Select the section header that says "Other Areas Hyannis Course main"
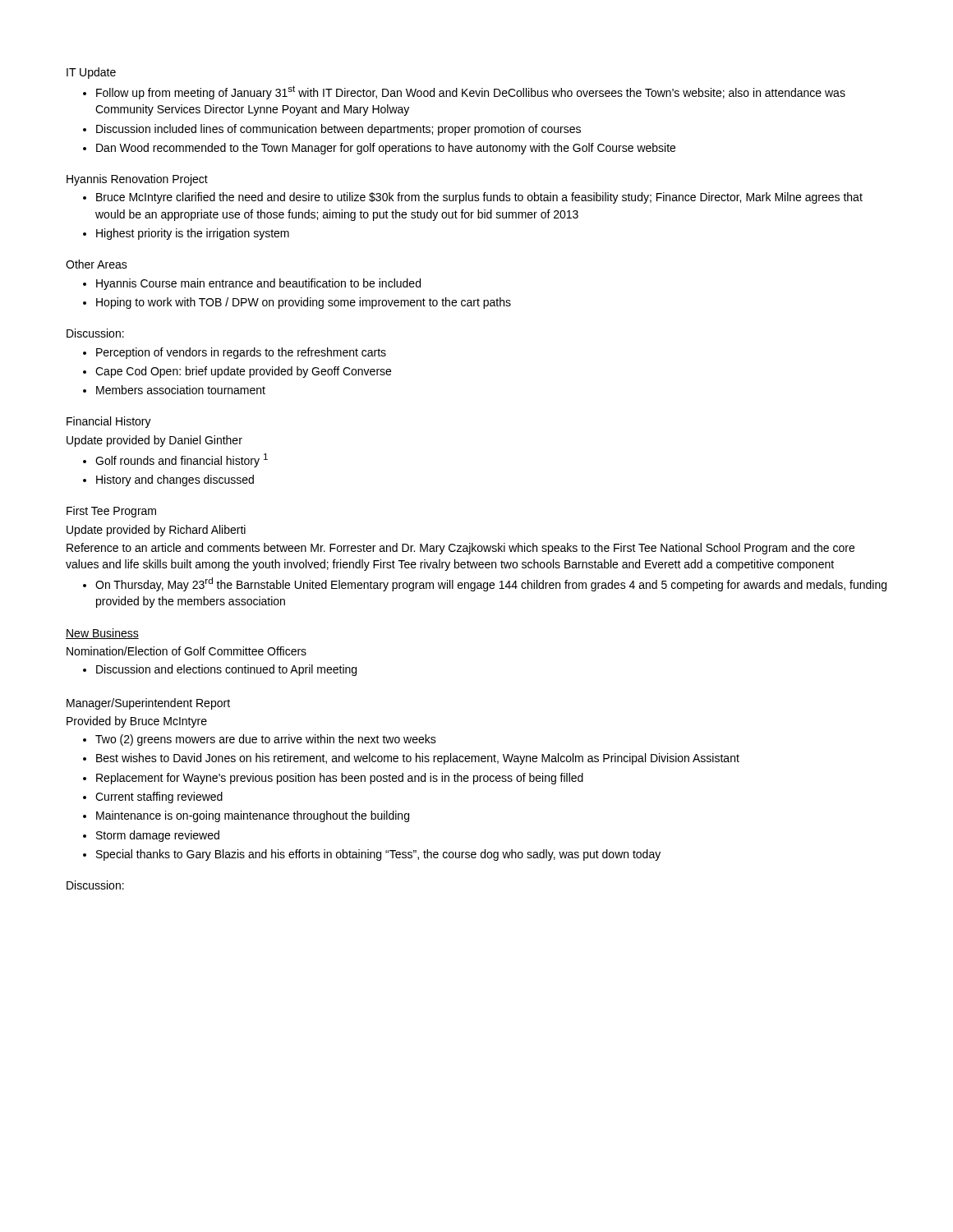The image size is (953, 1232). pos(97,264)
